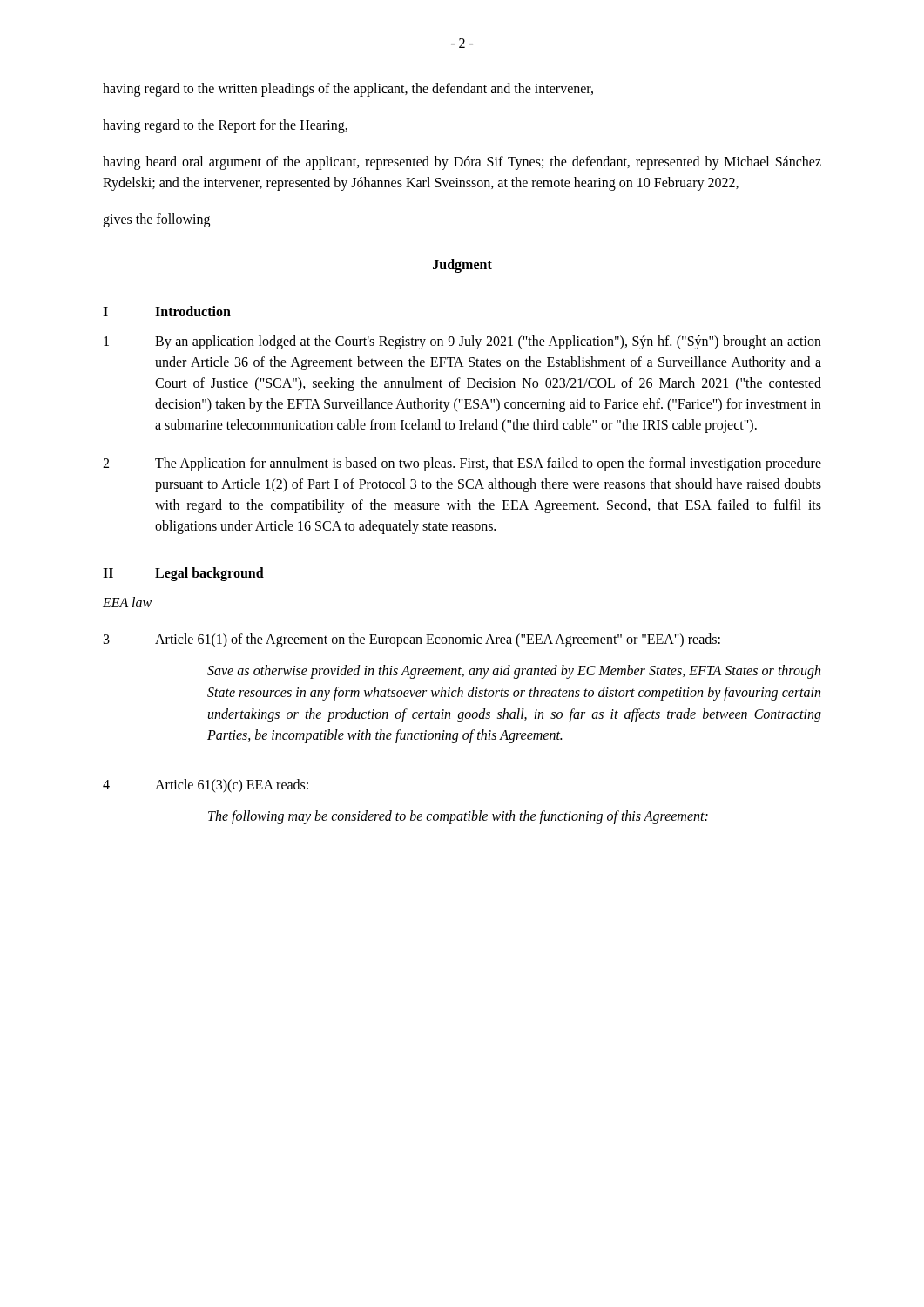Viewport: 924px width, 1307px height.
Task: Locate the text block containing "having heard oral argument of the applicant, represented"
Action: click(x=462, y=172)
